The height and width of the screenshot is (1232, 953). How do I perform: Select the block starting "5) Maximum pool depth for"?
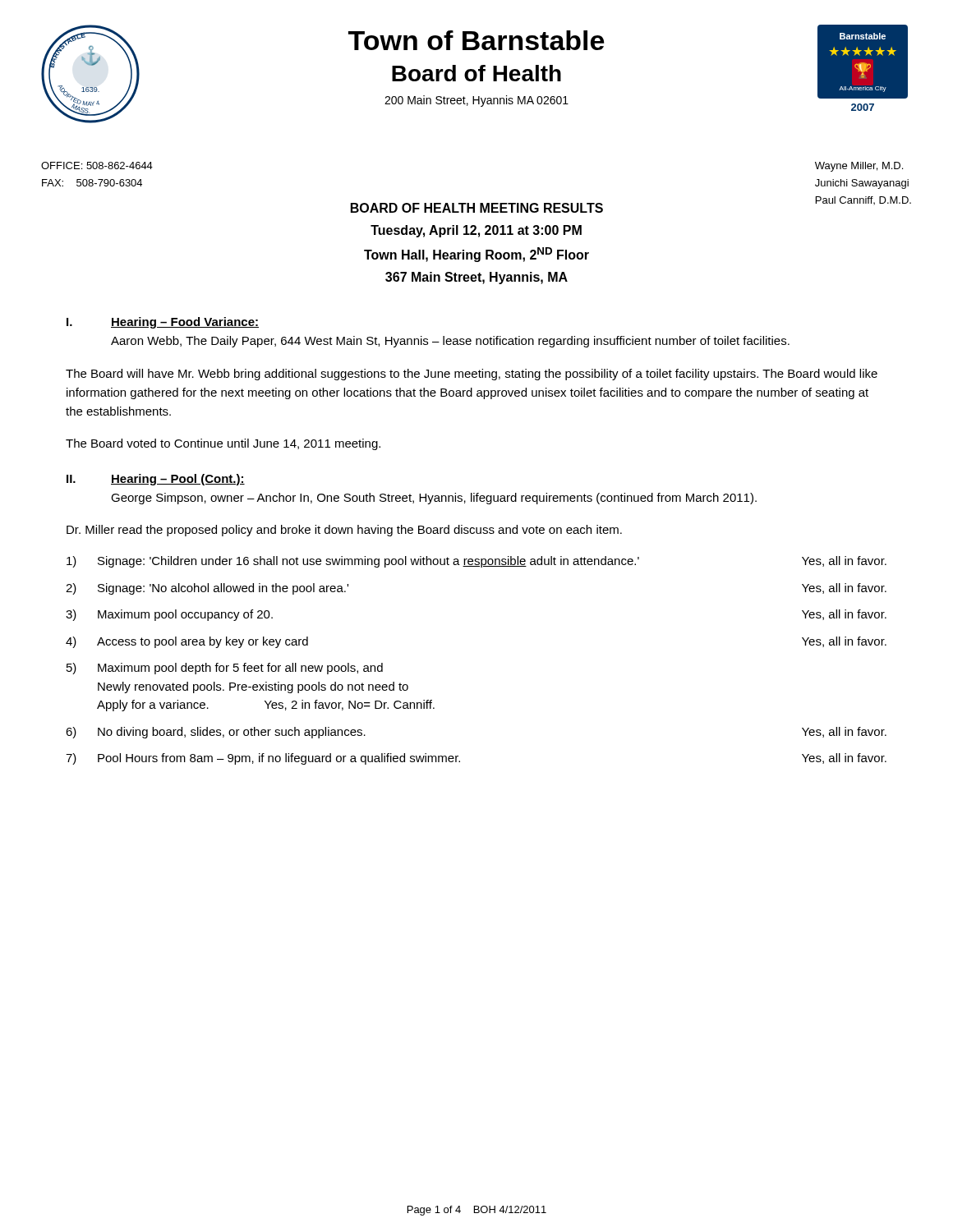point(225,669)
